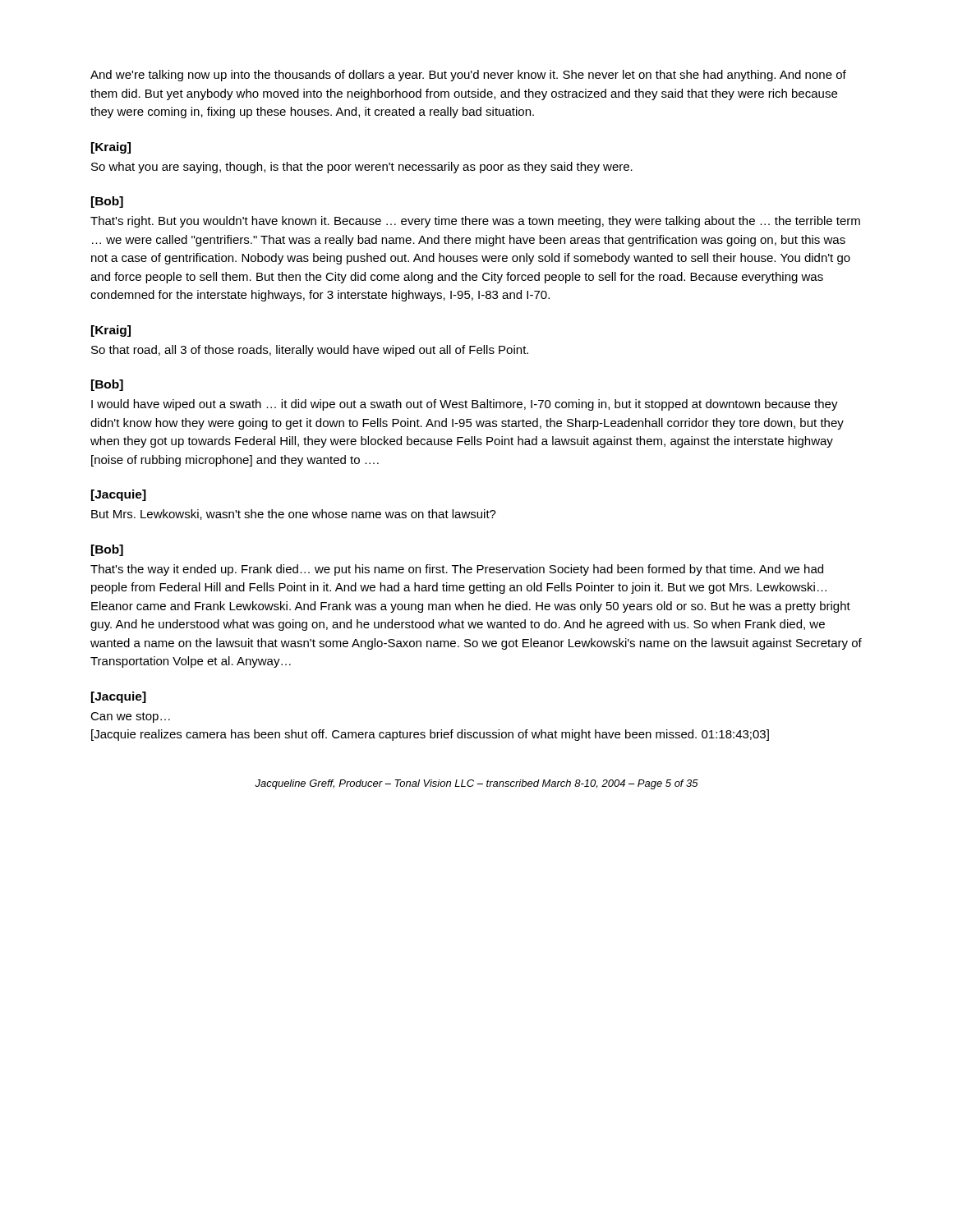Click on the text block with the text "And we're talking now"

pos(468,93)
